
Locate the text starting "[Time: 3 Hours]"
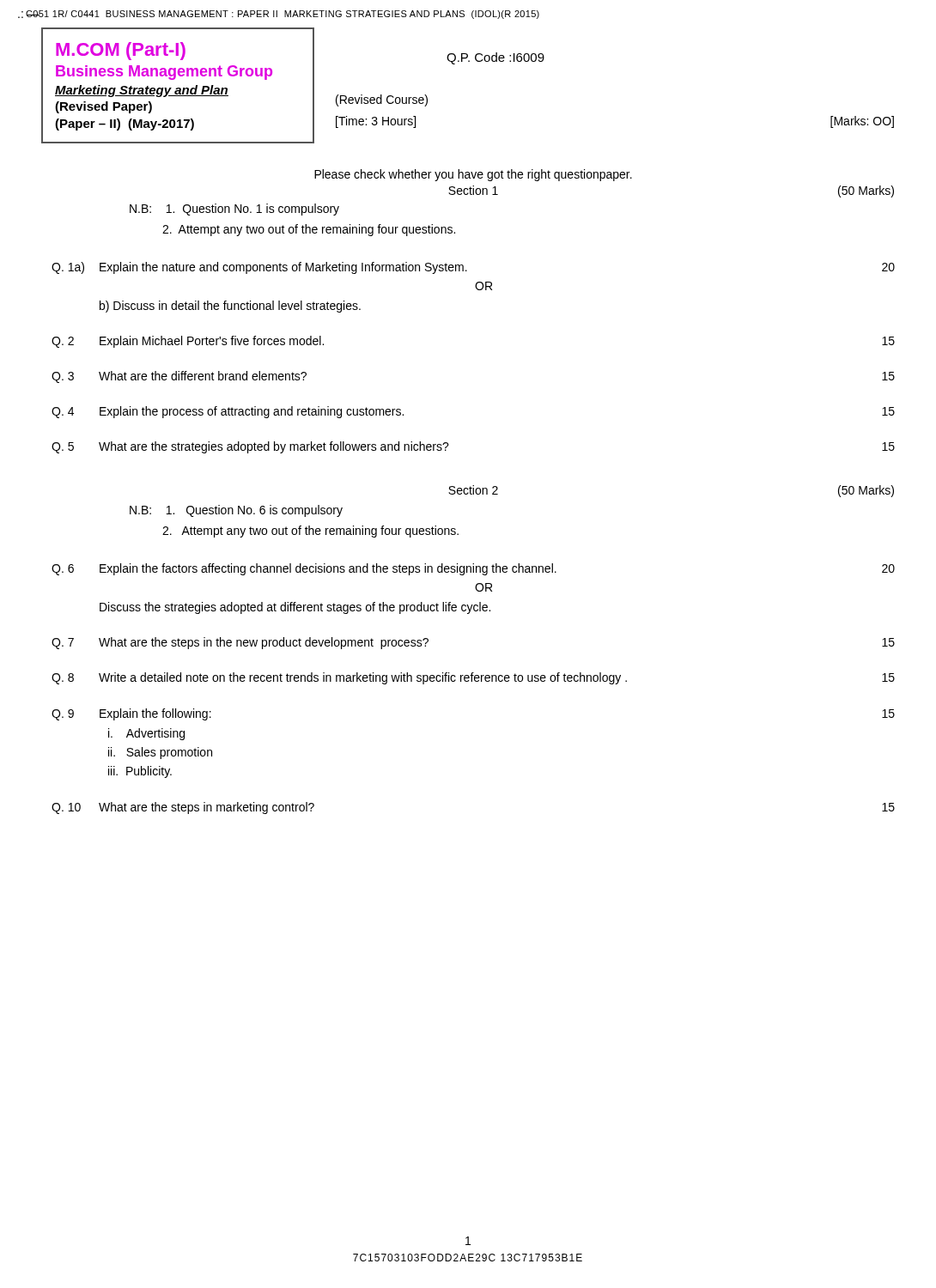[x=376, y=121]
